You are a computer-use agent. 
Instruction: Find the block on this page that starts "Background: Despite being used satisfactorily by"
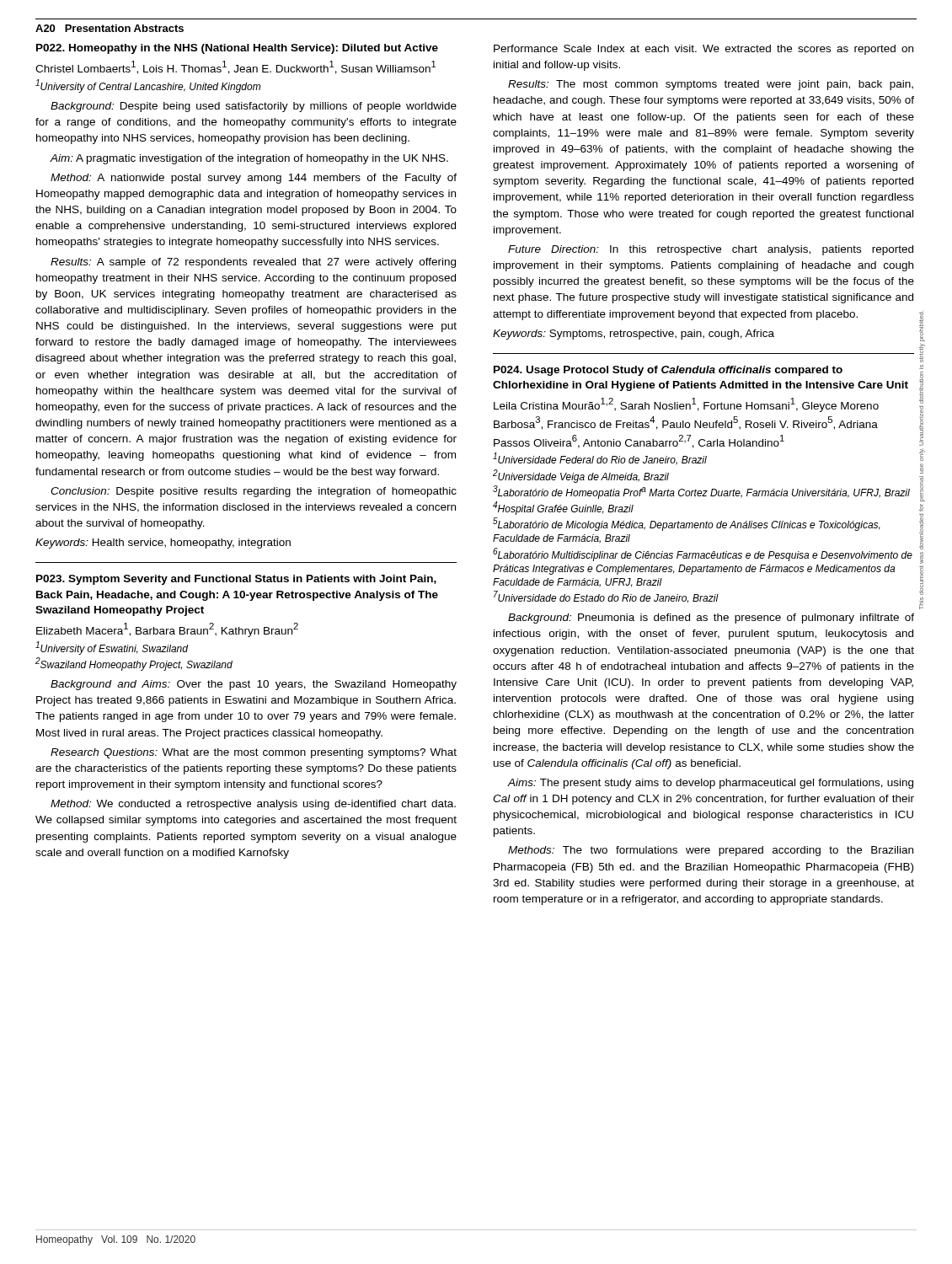(246, 324)
